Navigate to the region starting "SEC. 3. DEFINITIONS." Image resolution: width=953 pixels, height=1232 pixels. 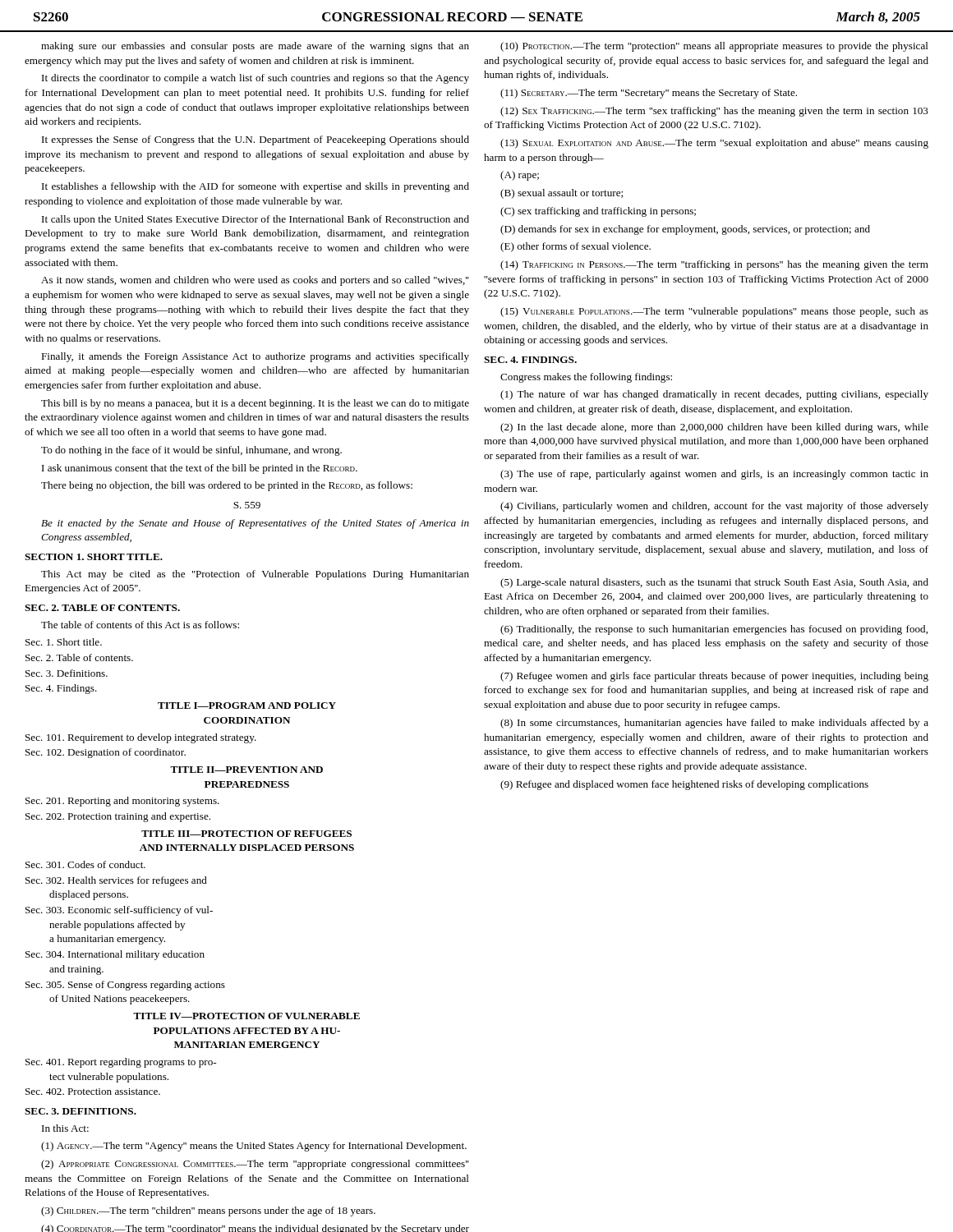point(81,1111)
